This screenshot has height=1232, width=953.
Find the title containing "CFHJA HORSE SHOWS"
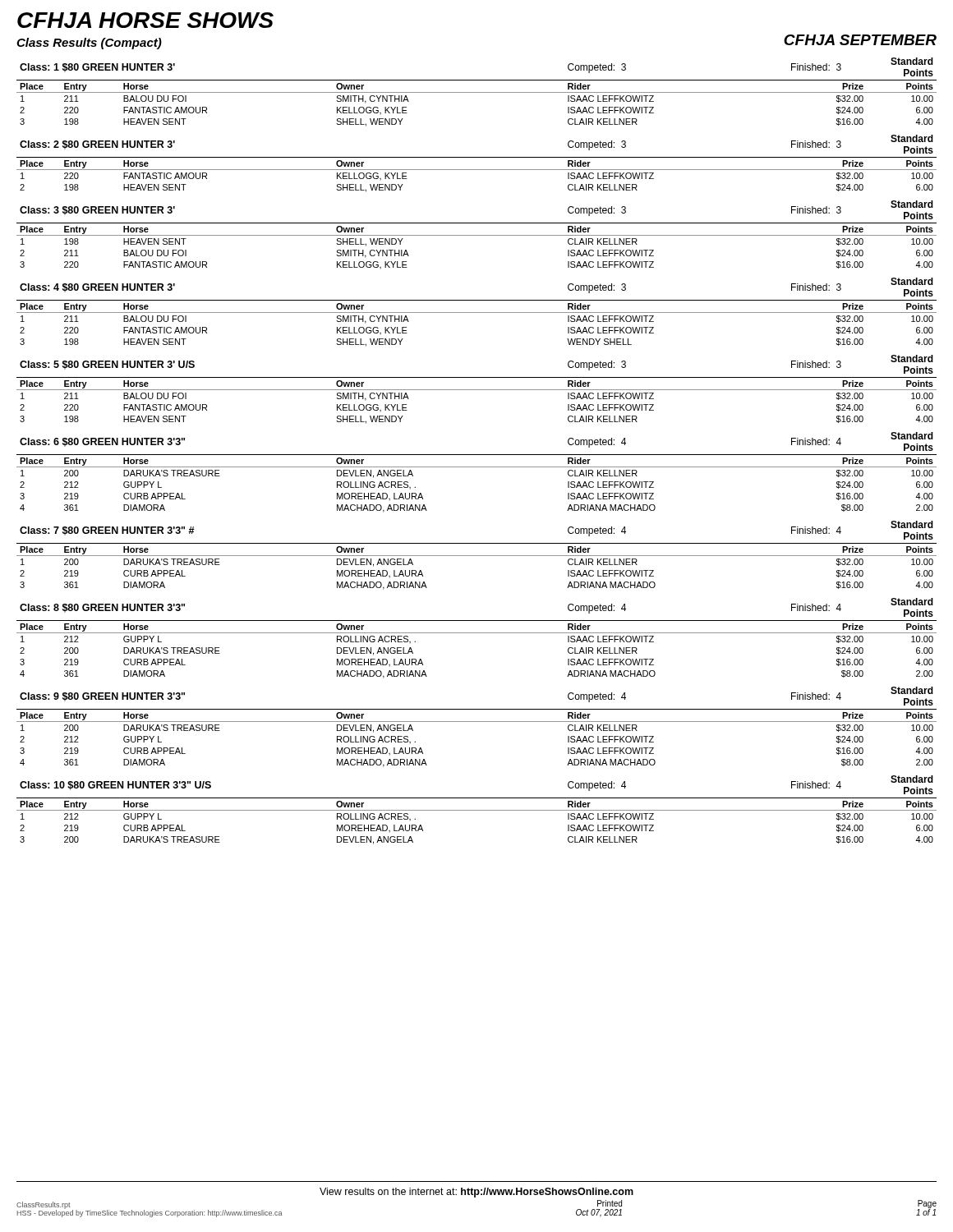[x=145, y=21]
